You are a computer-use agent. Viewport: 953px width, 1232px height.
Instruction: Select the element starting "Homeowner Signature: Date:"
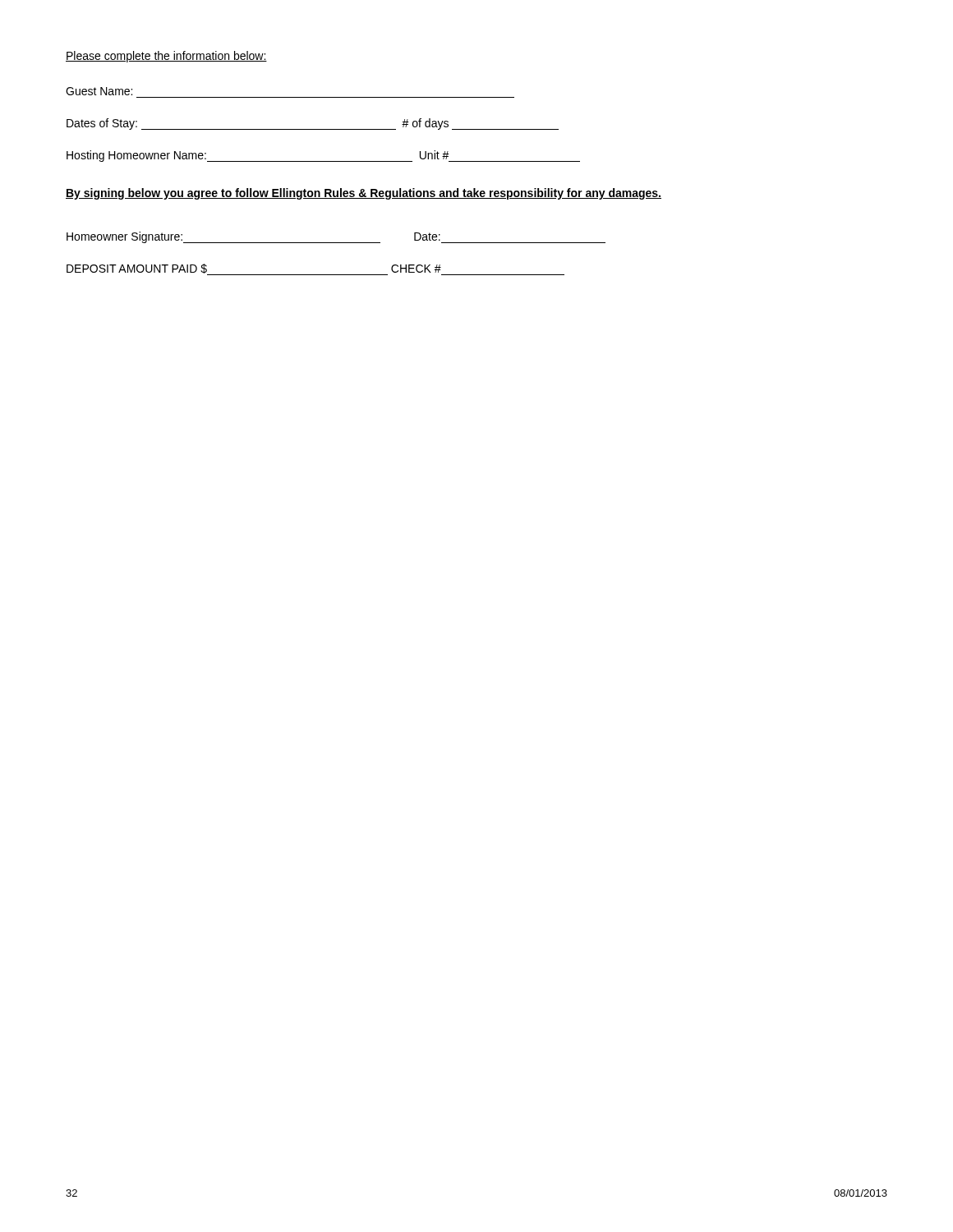(x=335, y=236)
